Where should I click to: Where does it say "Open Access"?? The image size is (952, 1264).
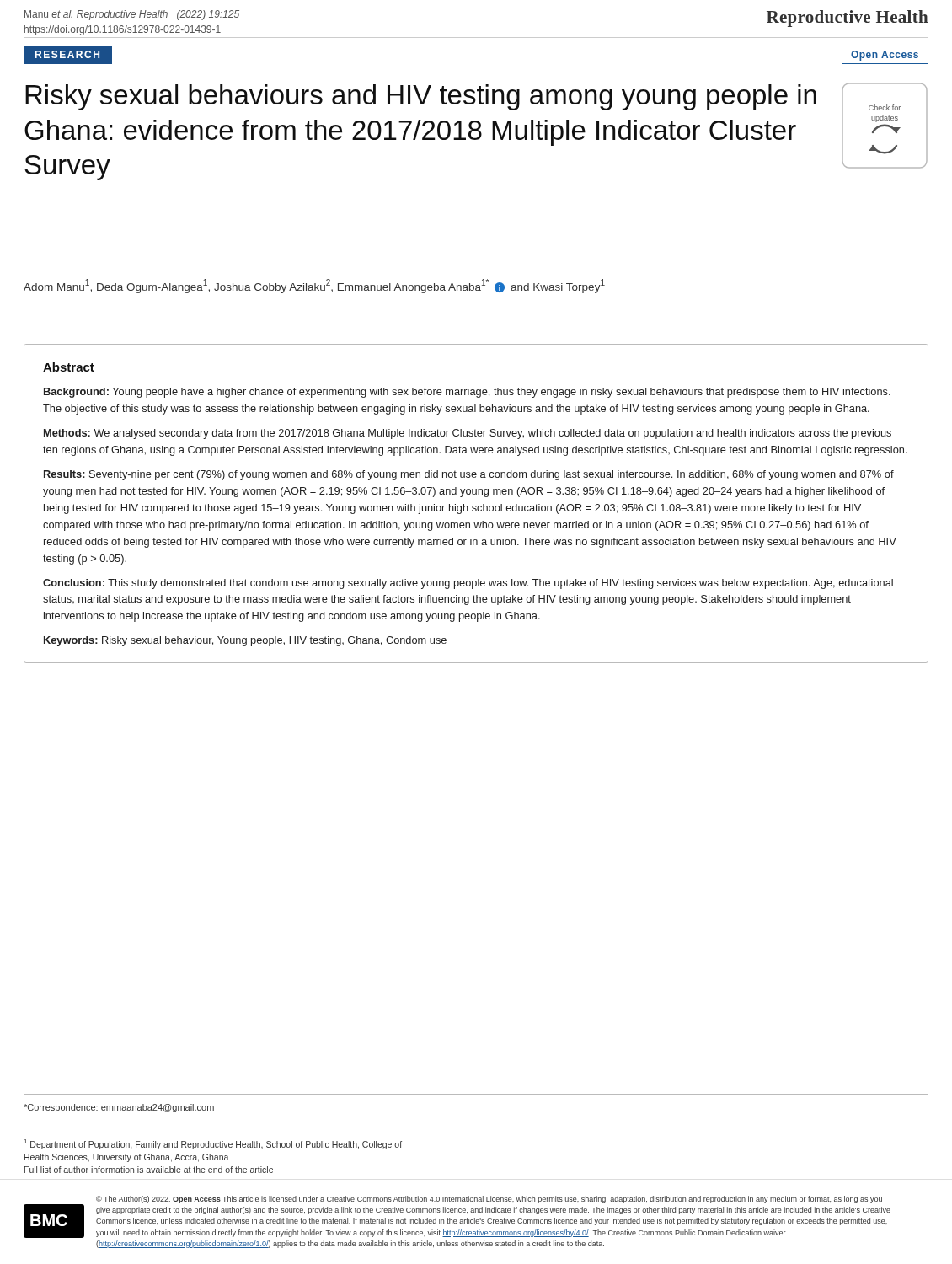[x=885, y=55]
